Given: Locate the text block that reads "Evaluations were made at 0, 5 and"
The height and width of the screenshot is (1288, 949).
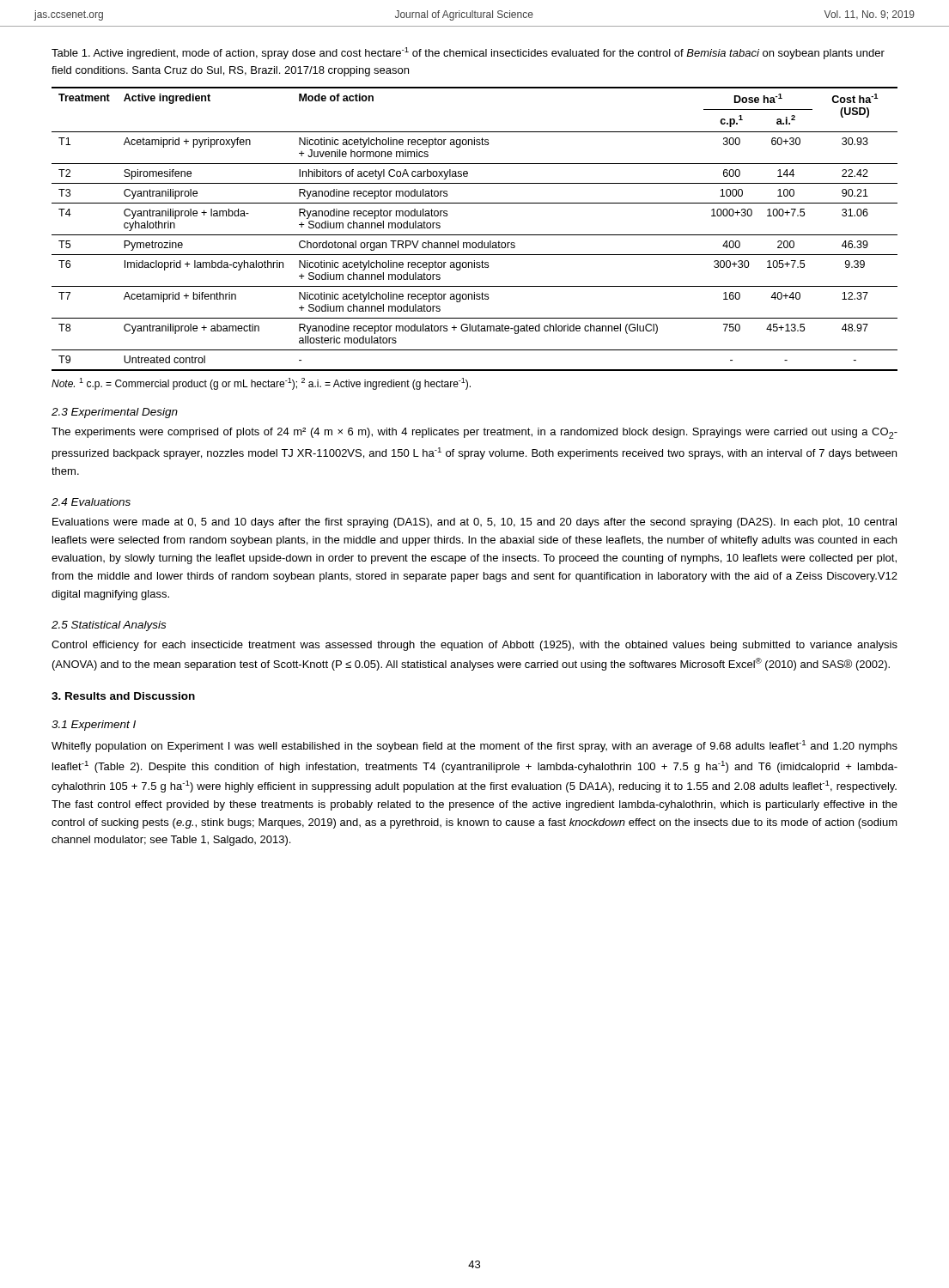Looking at the screenshot, I should pos(474,558).
